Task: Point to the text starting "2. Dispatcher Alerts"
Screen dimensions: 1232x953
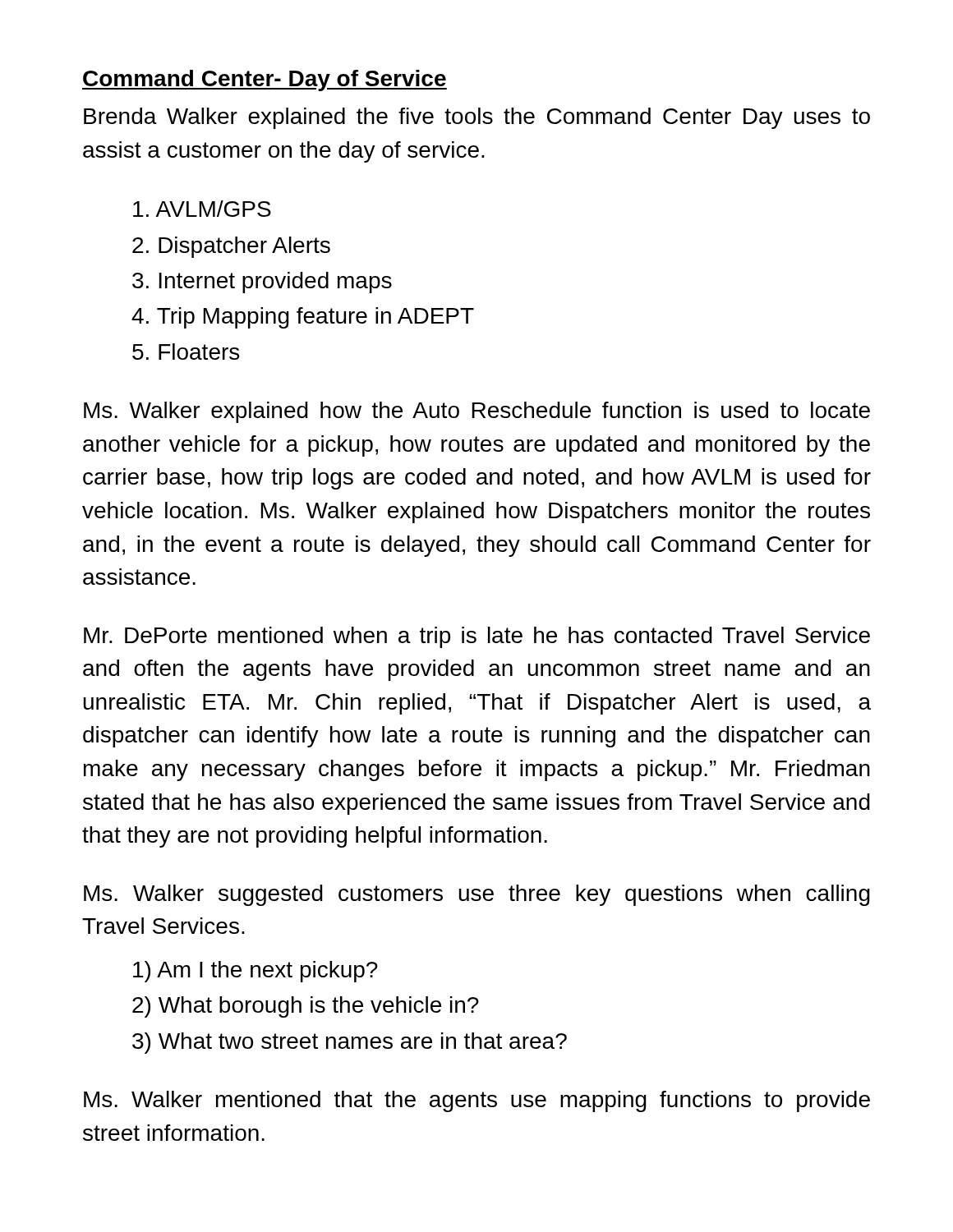Action: (231, 245)
